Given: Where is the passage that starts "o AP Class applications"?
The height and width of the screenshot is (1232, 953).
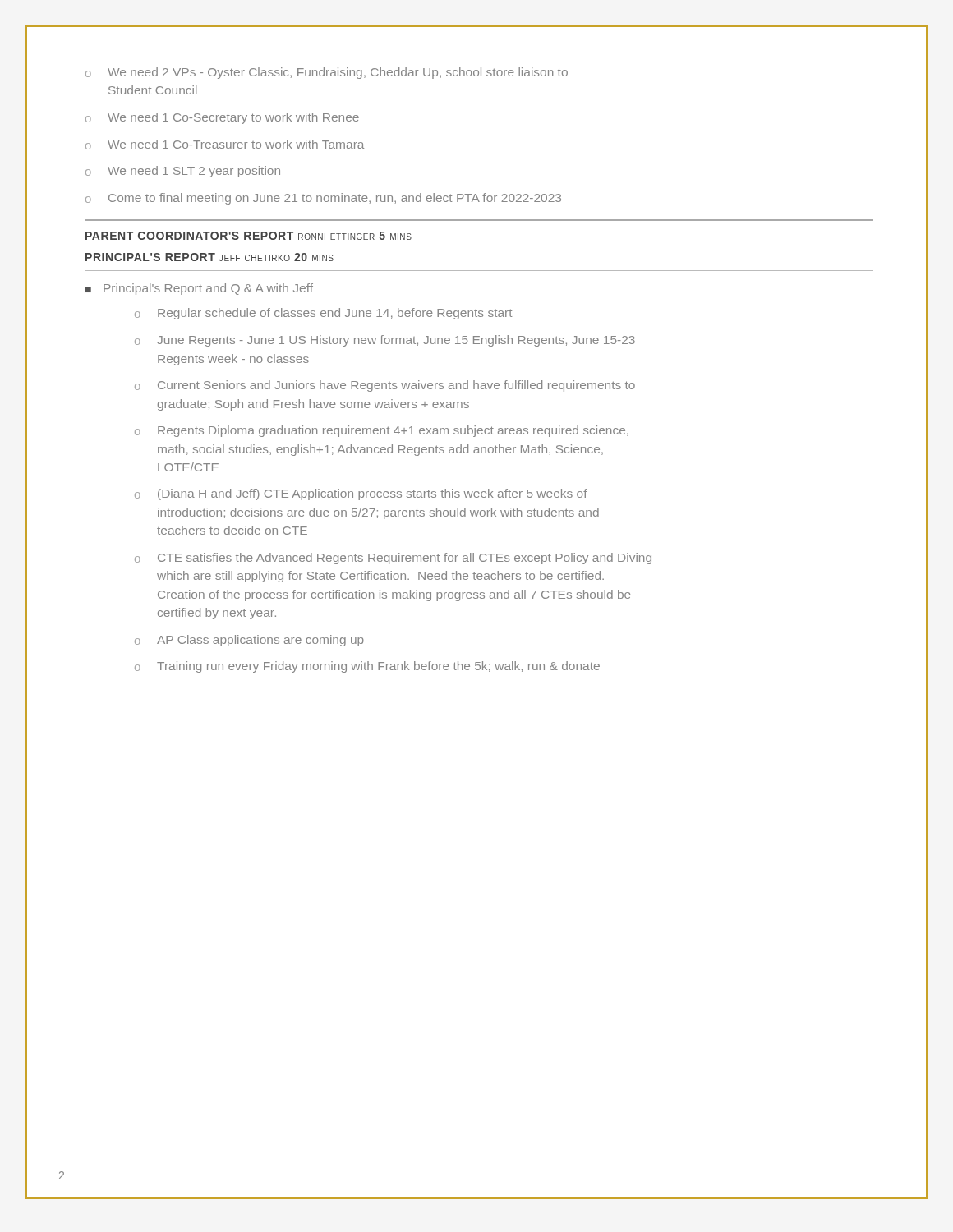Looking at the screenshot, I should [249, 641].
